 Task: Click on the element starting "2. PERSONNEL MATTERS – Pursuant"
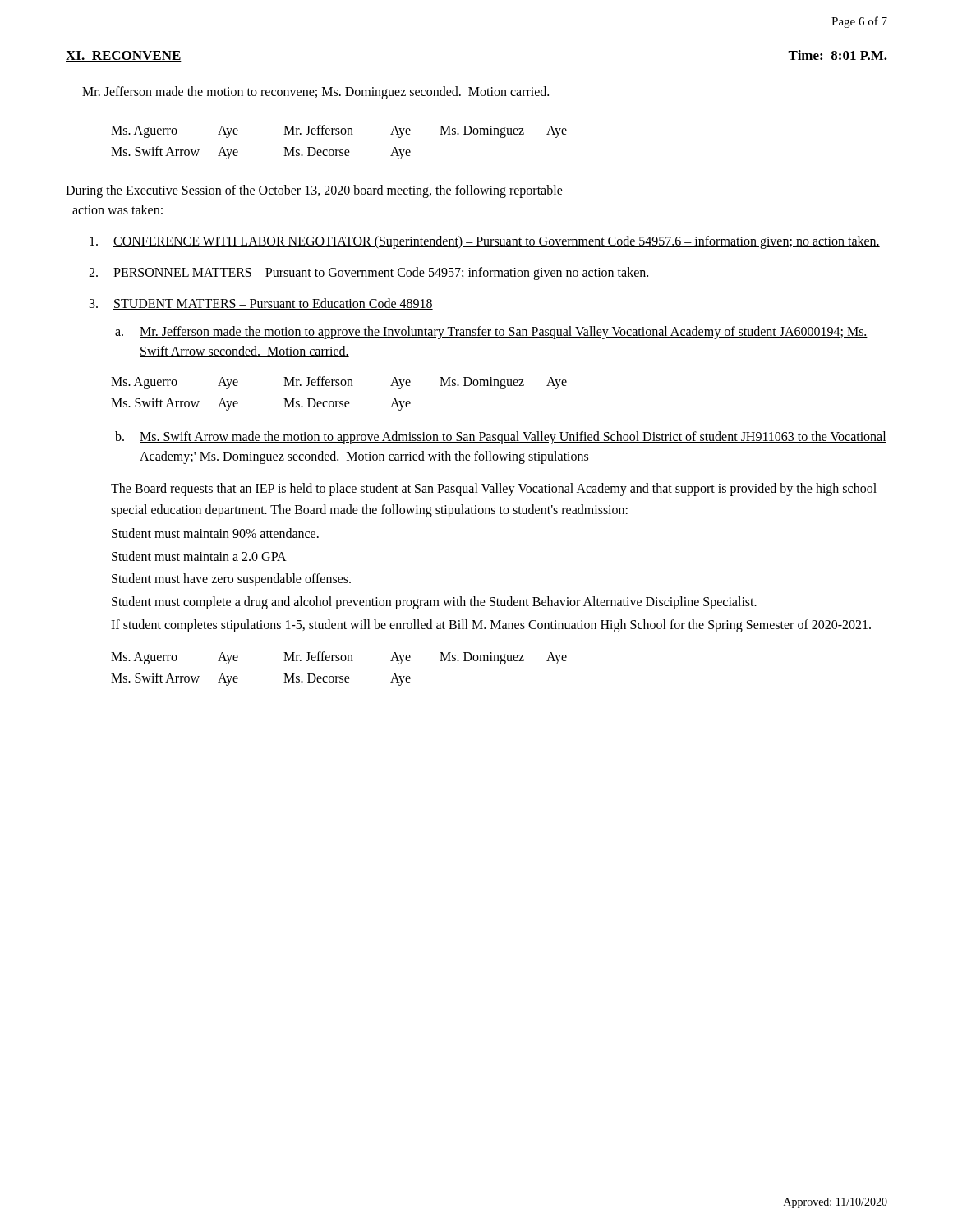click(x=369, y=273)
